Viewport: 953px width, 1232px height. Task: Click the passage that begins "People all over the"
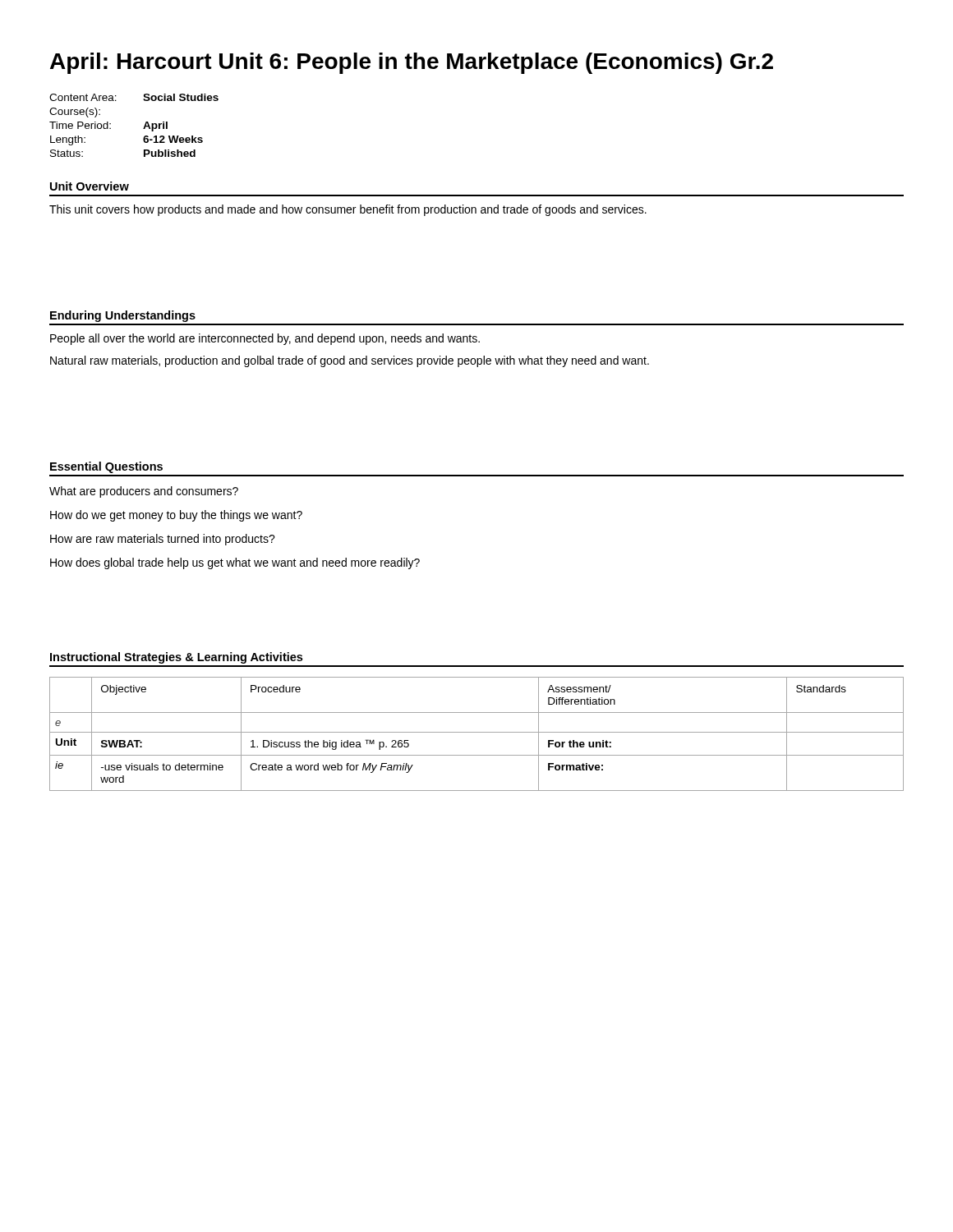(476, 338)
